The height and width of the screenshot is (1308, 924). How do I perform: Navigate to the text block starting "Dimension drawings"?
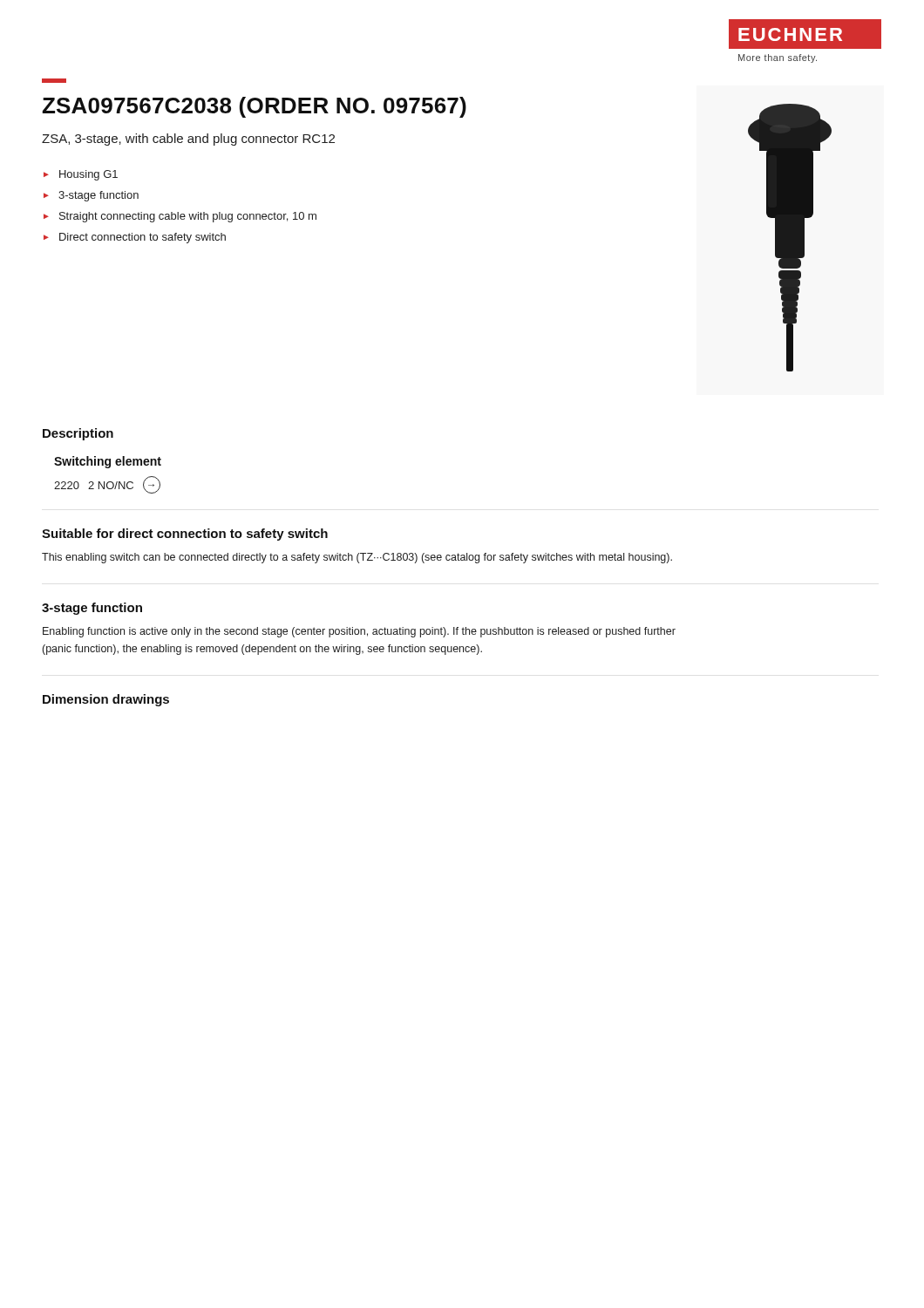coord(106,699)
